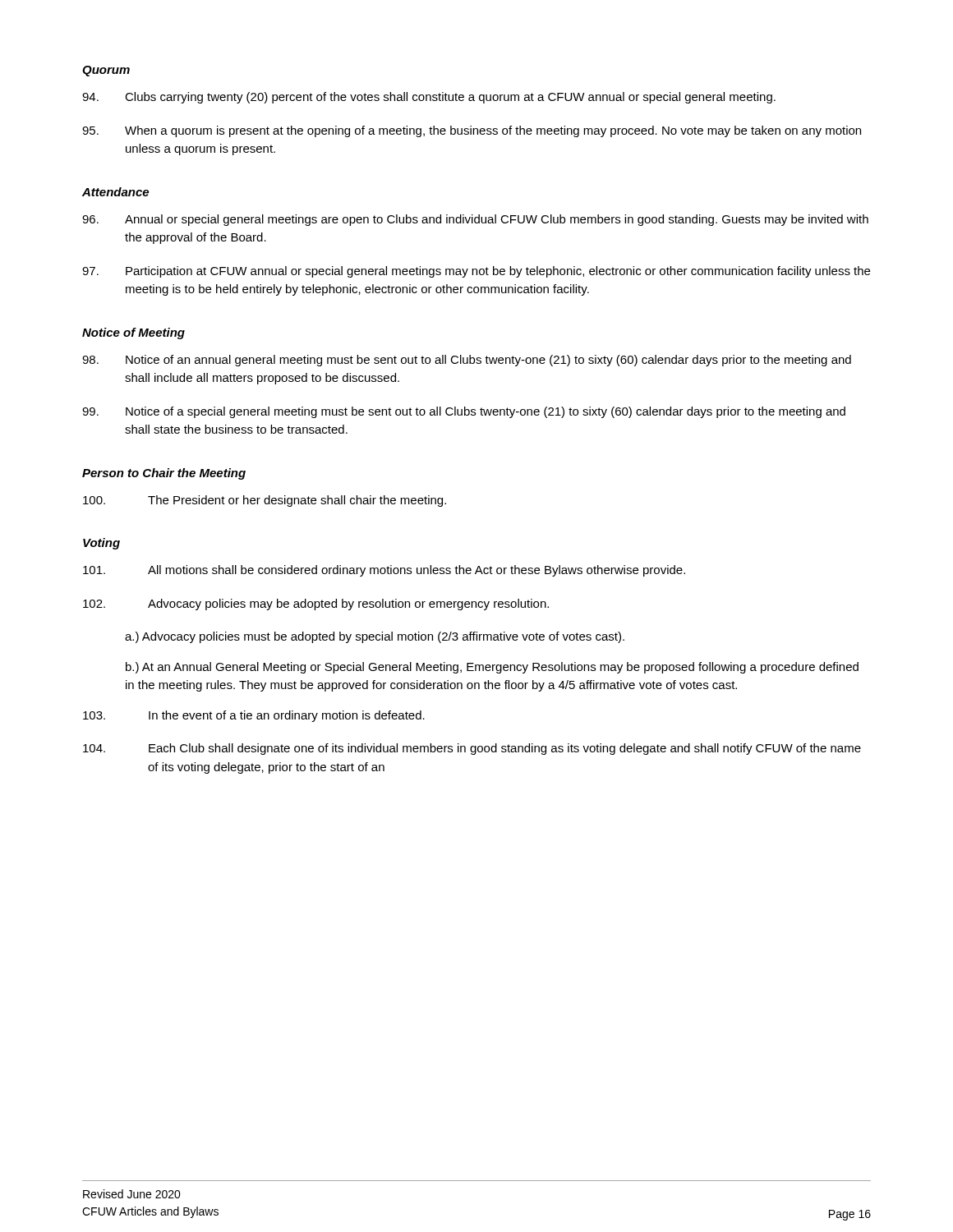
Task: Locate the list item containing "99. Notice of a special general meeting must"
Action: point(476,420)
